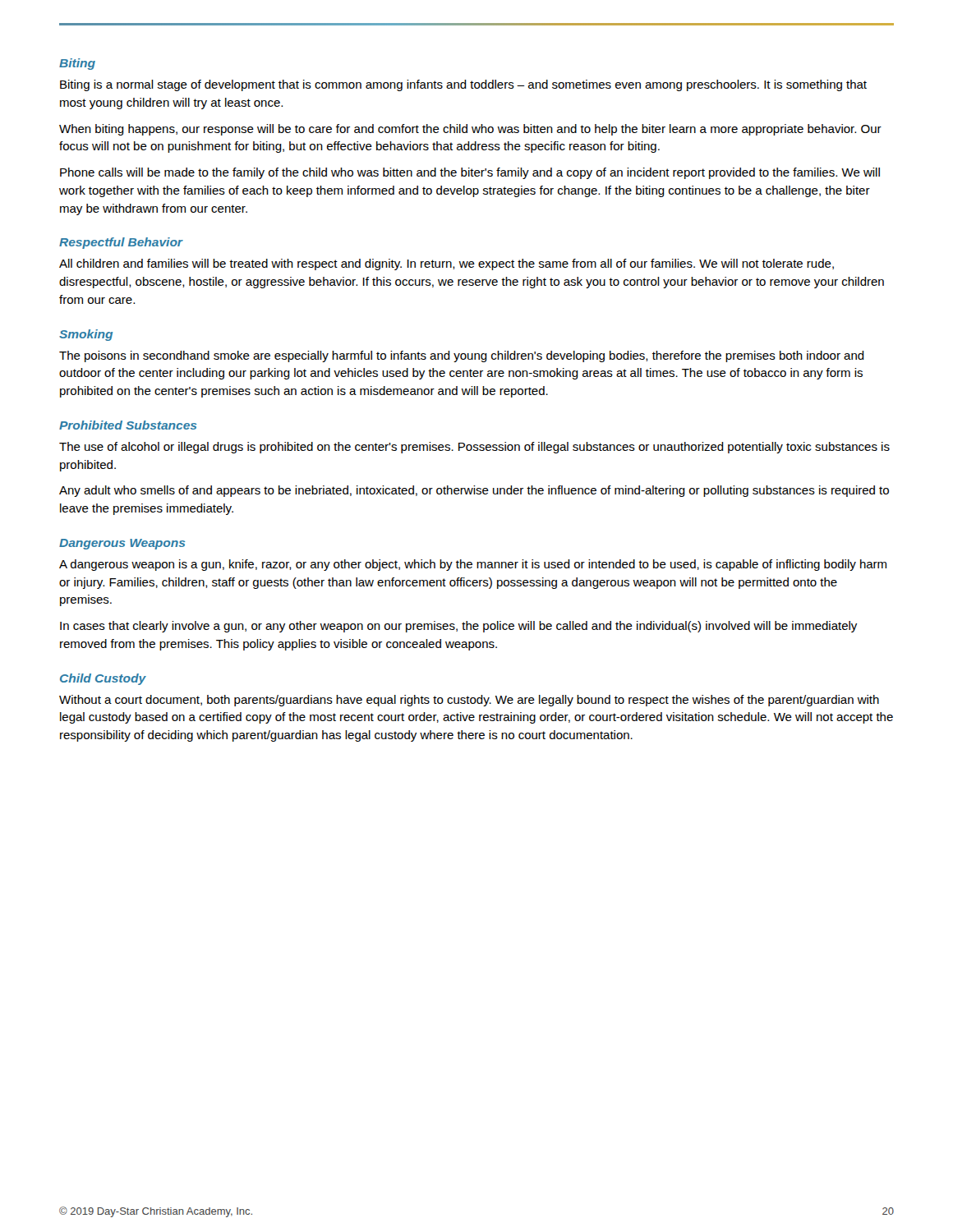The height and width of the screenshot is (1232, 953).
Task: Point to "Prohibited Substances"
Action: (128, 425)
